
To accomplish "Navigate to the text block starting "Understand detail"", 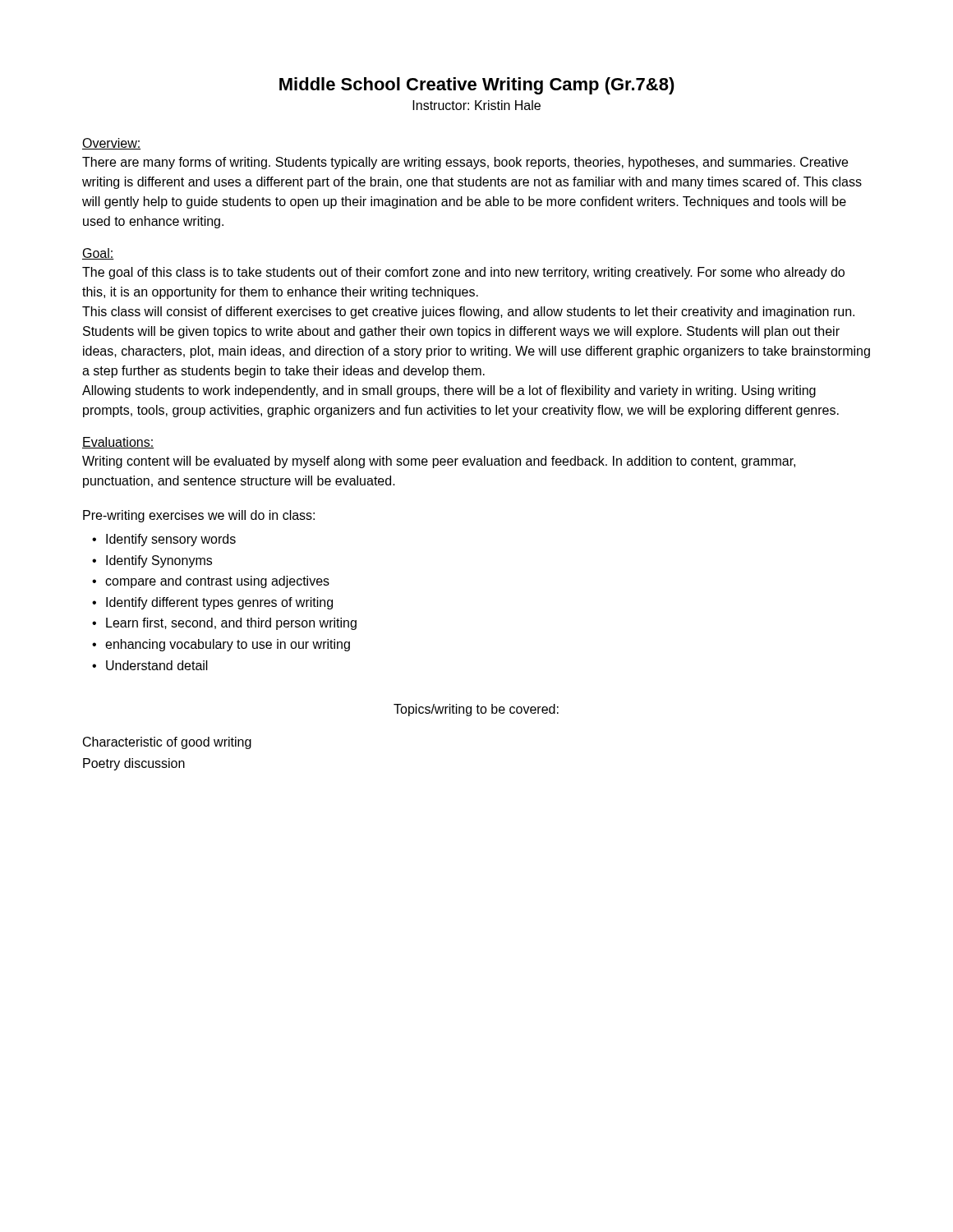I will [157, 665].
